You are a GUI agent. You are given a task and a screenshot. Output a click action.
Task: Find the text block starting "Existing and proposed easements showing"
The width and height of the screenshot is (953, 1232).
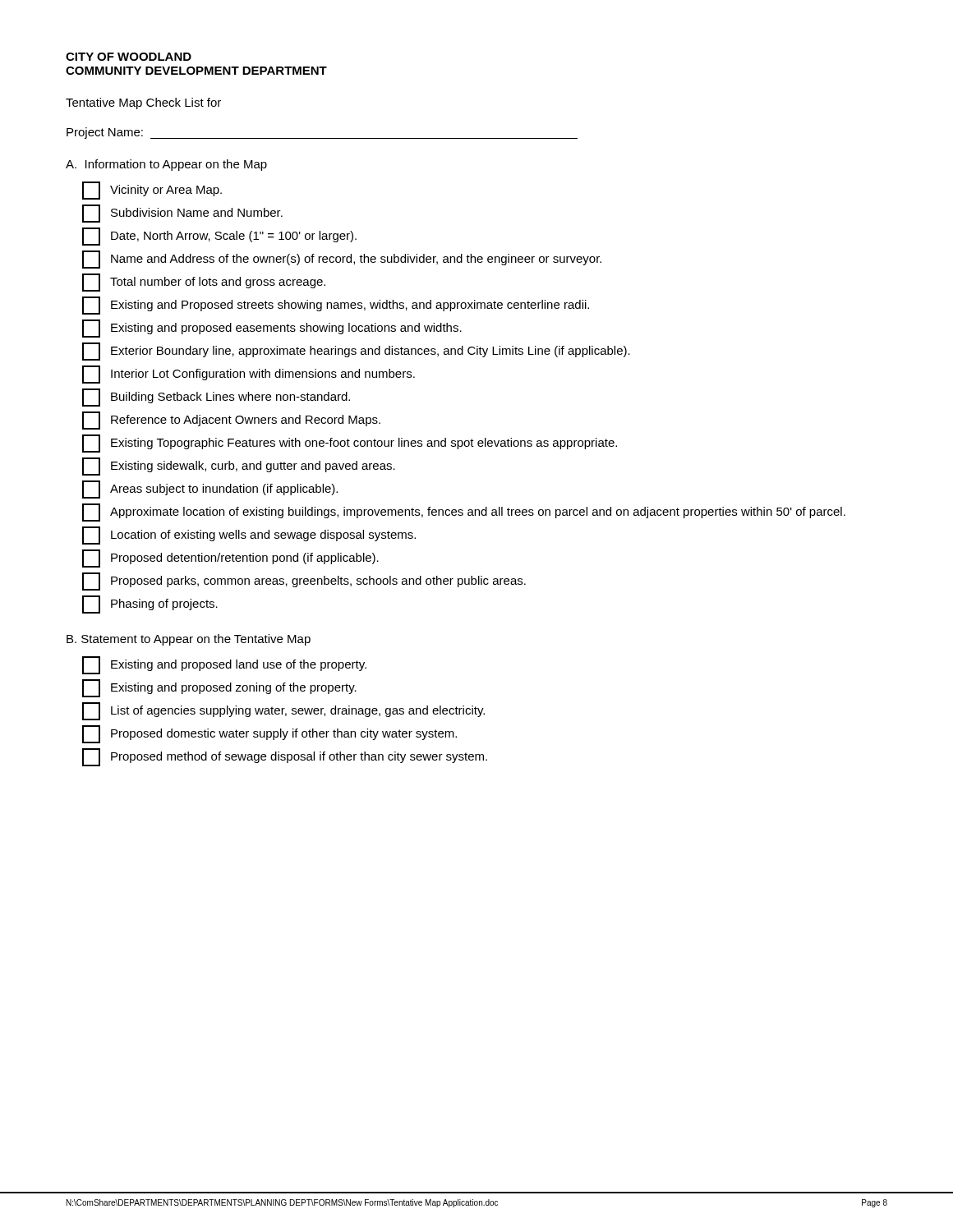[272, 329]
